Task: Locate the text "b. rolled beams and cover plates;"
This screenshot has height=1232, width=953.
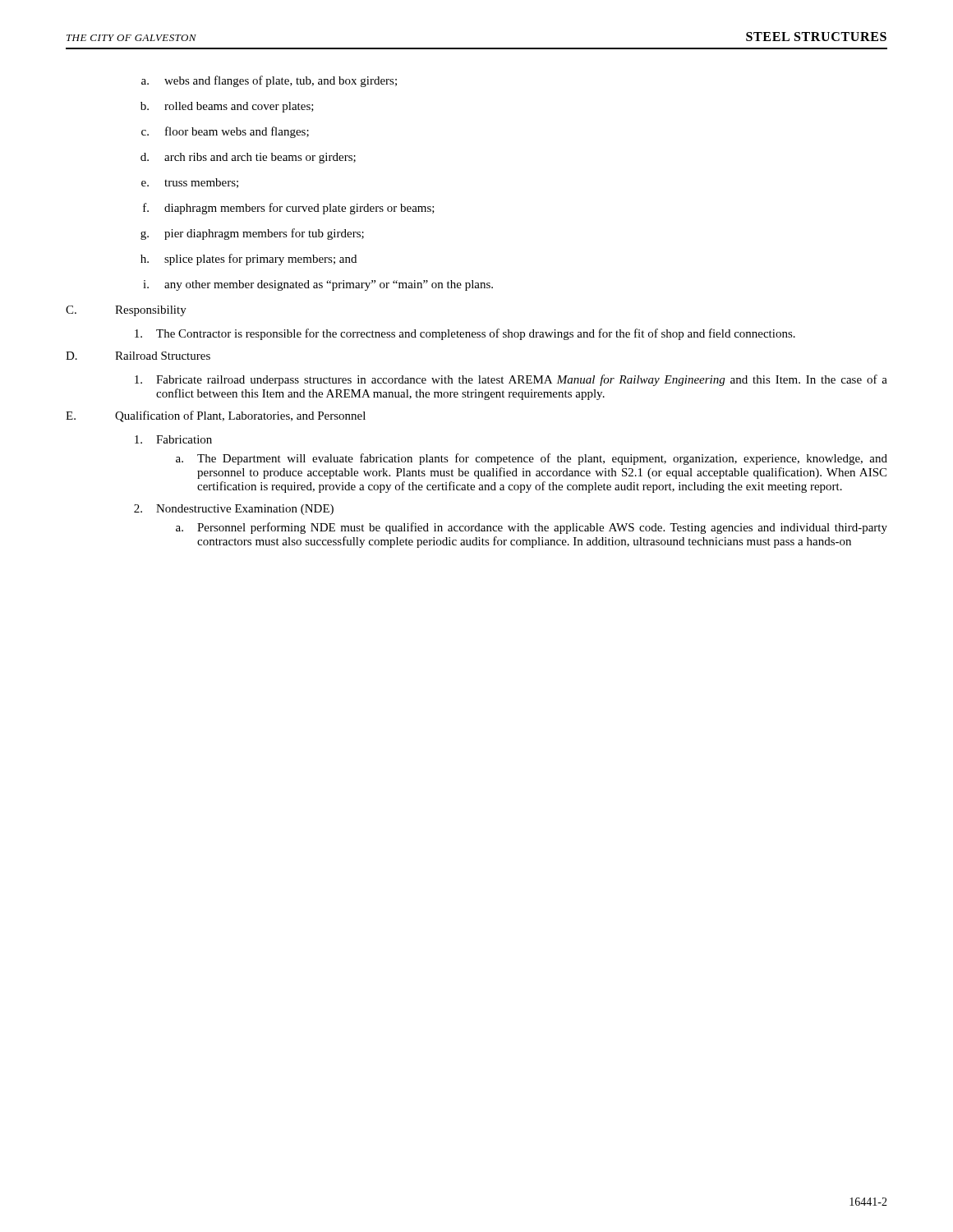Action: coord(227,107)
